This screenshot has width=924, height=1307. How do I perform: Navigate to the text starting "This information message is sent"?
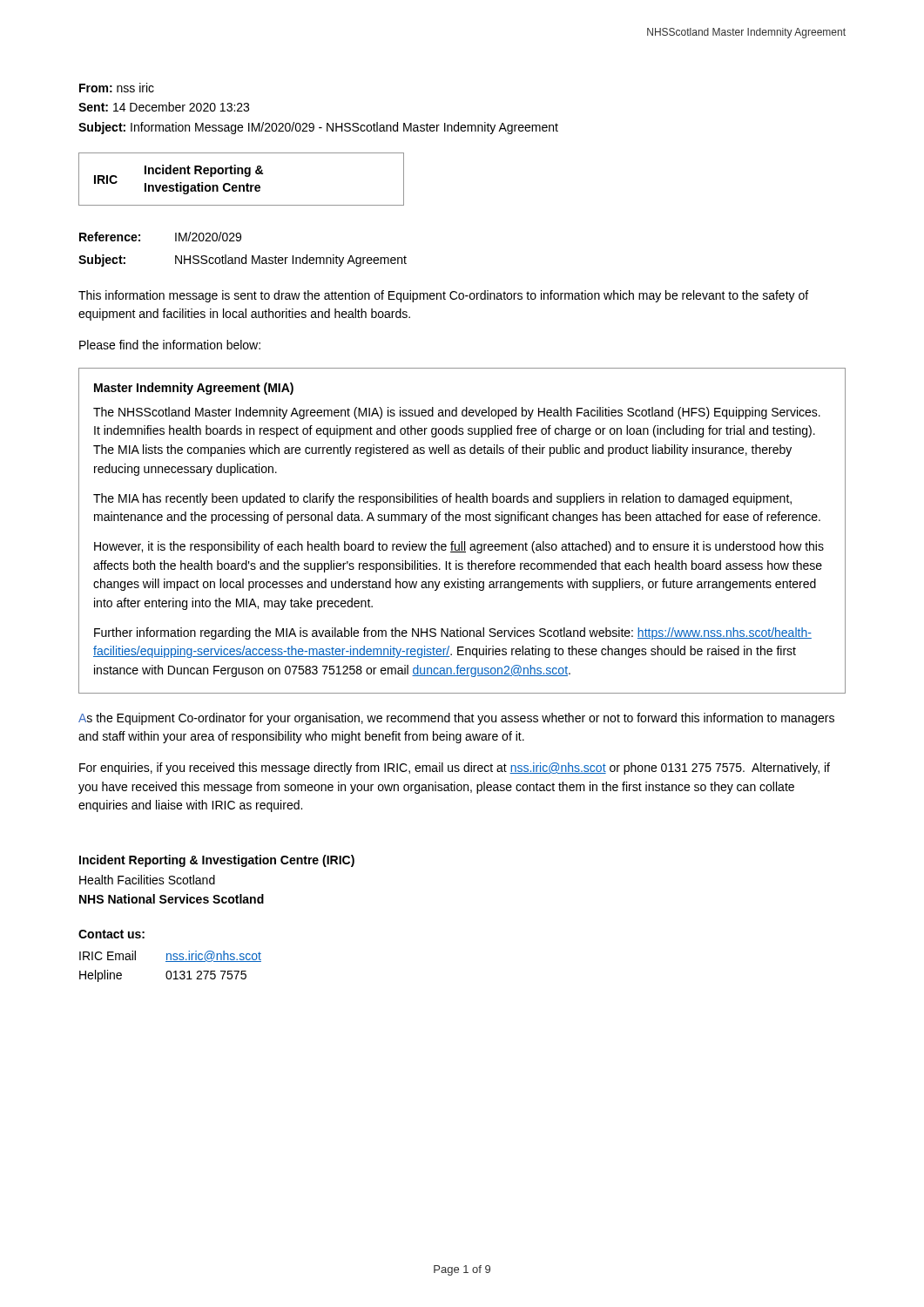443,305
